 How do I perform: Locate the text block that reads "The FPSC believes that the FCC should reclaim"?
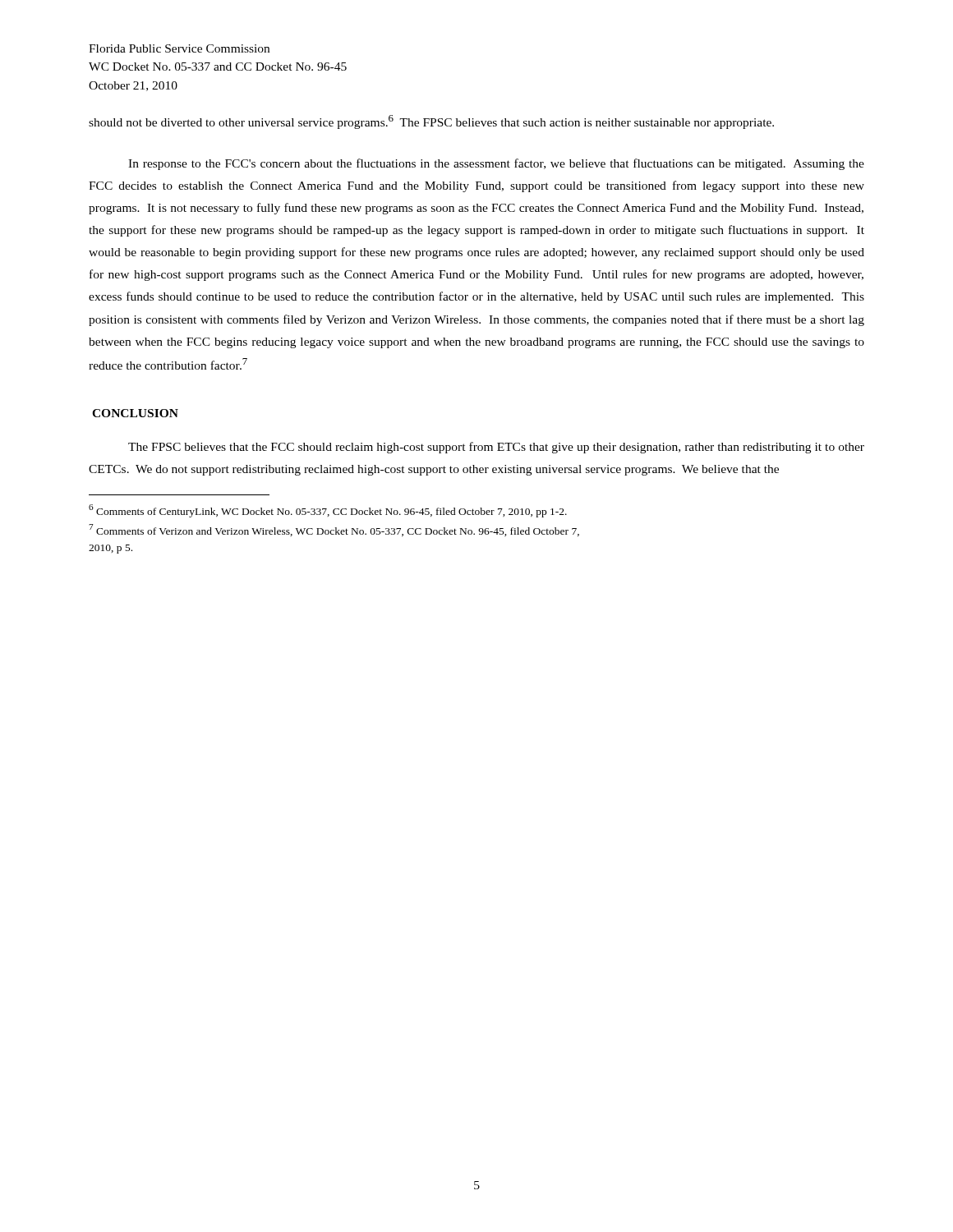(476, 458)
